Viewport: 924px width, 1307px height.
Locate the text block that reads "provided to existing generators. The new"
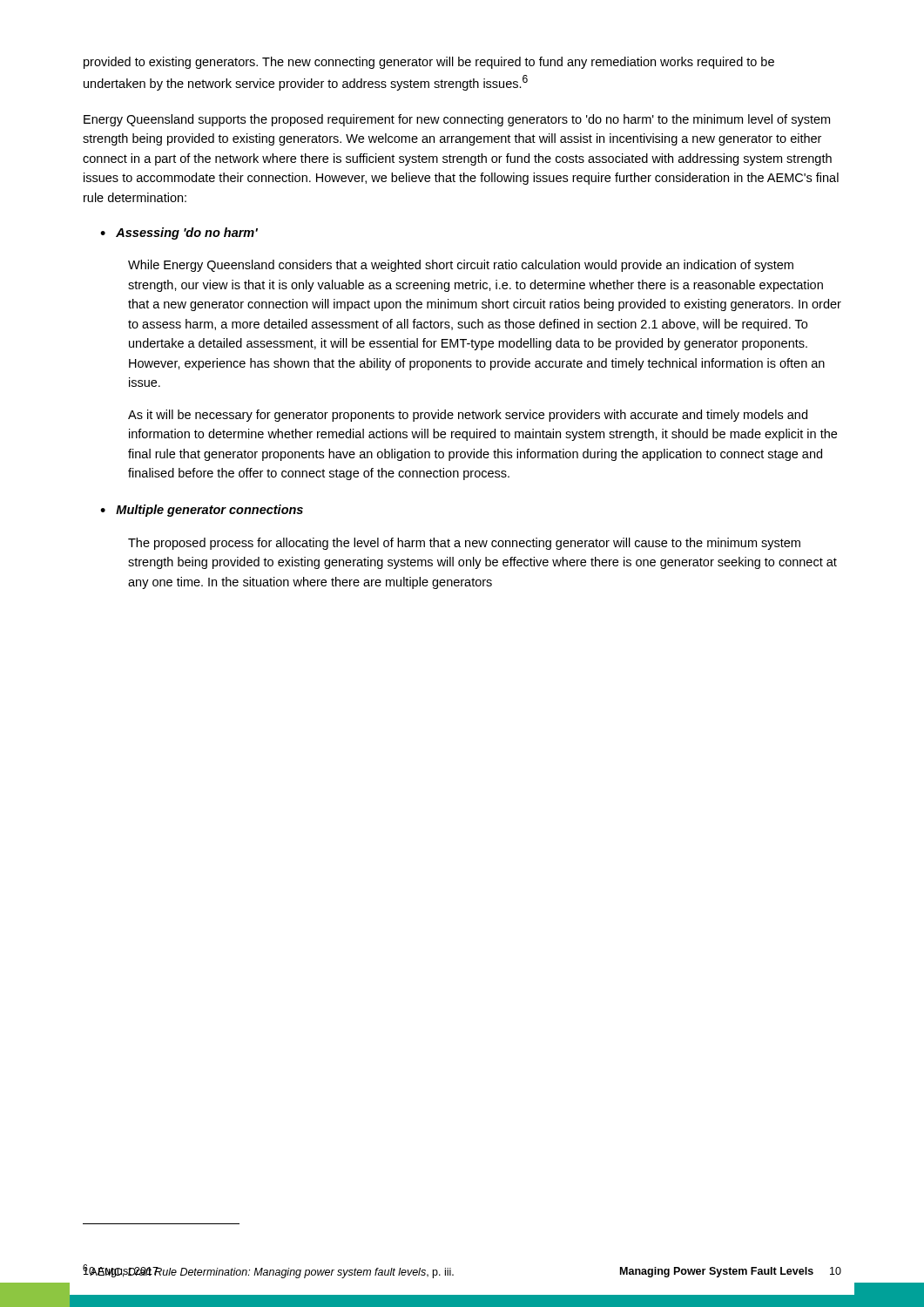point(429,73)
